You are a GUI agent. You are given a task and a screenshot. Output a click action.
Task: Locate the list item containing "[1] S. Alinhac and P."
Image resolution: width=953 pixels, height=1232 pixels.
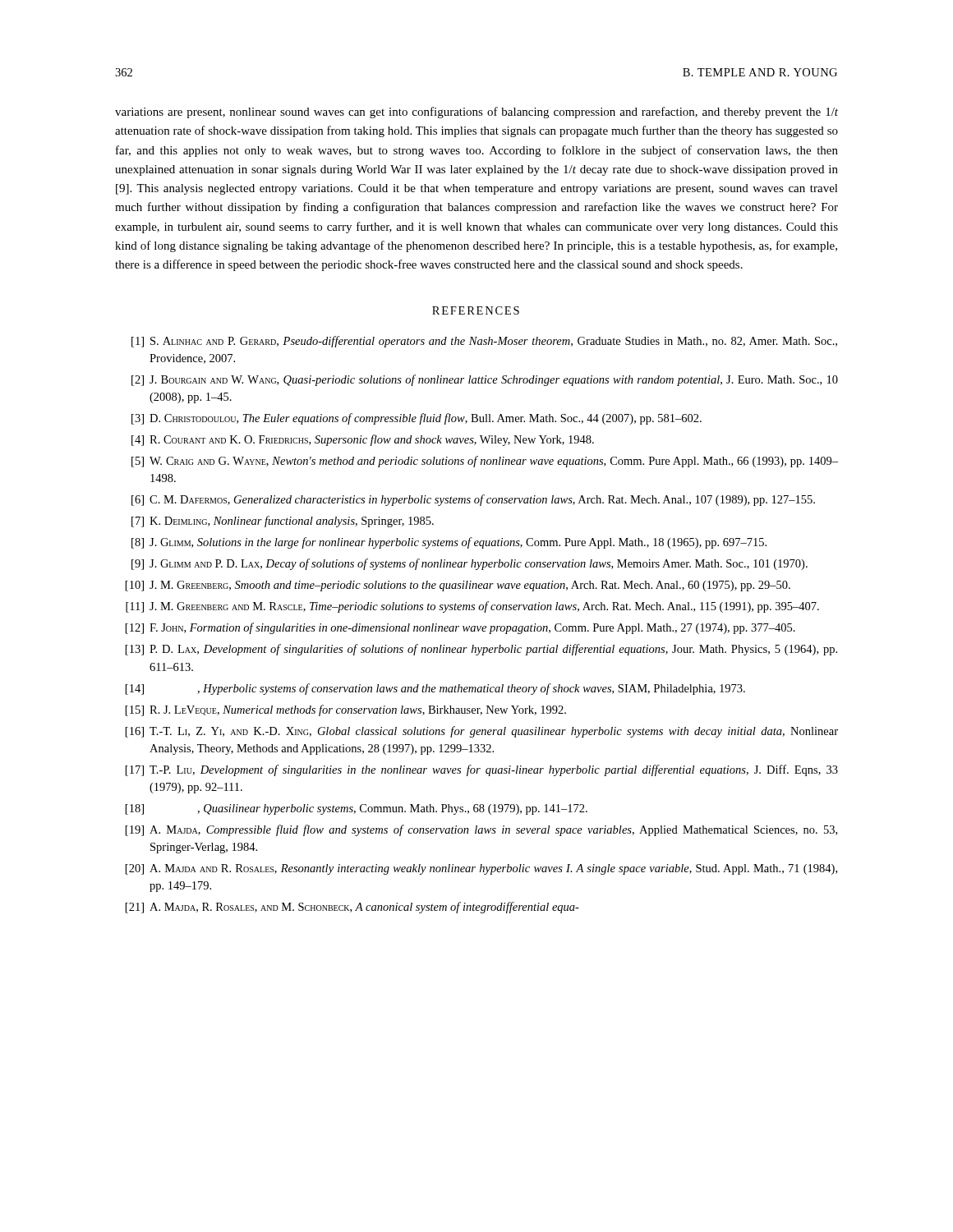click(476, 350)
